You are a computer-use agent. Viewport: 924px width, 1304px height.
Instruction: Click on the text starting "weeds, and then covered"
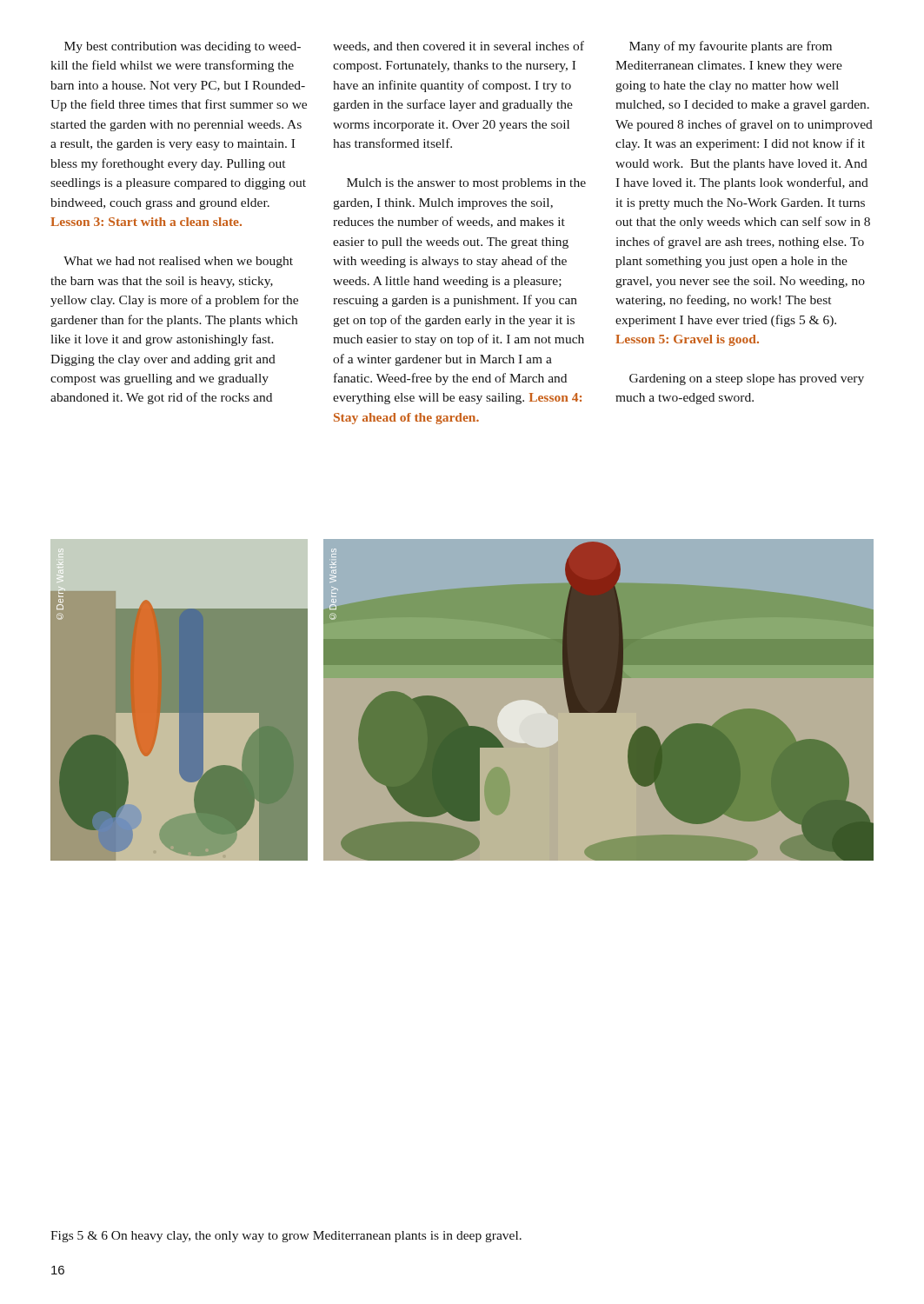(459, 231)
